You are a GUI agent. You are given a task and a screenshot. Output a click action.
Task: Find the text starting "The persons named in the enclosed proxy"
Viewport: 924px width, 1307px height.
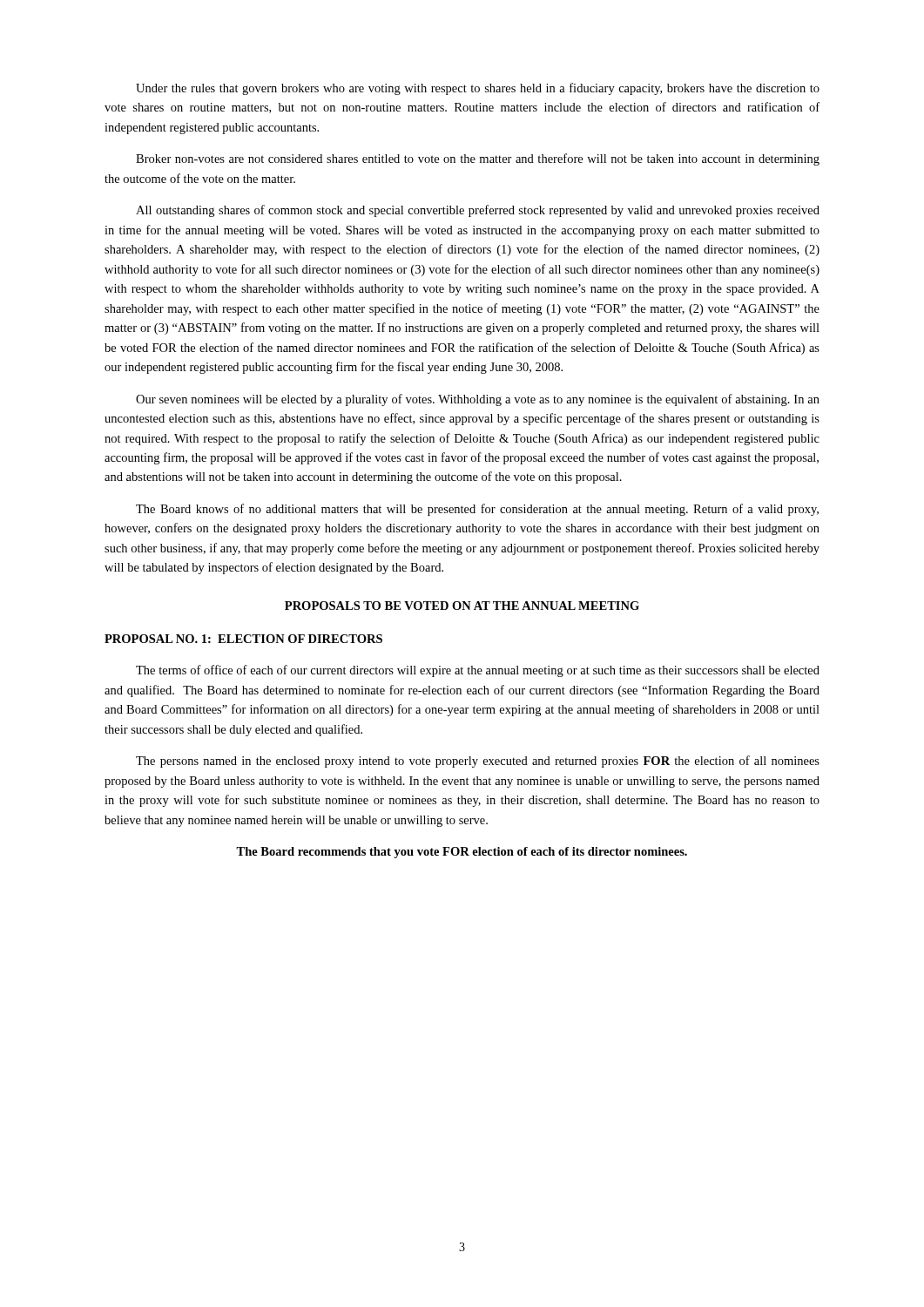point(462,790)
